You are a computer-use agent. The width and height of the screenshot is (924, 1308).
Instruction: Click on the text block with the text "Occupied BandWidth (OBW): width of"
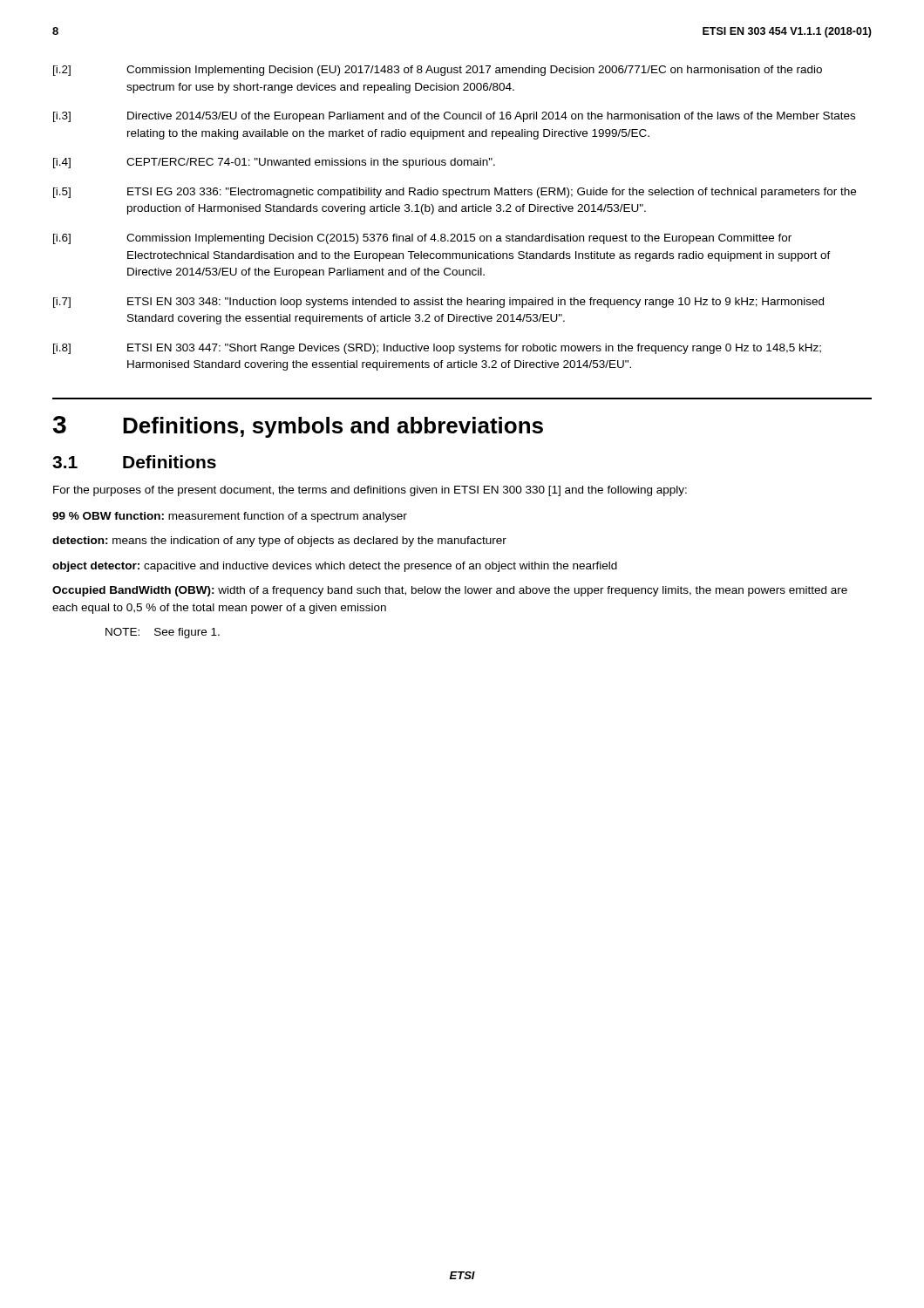(x=450, y=599)
